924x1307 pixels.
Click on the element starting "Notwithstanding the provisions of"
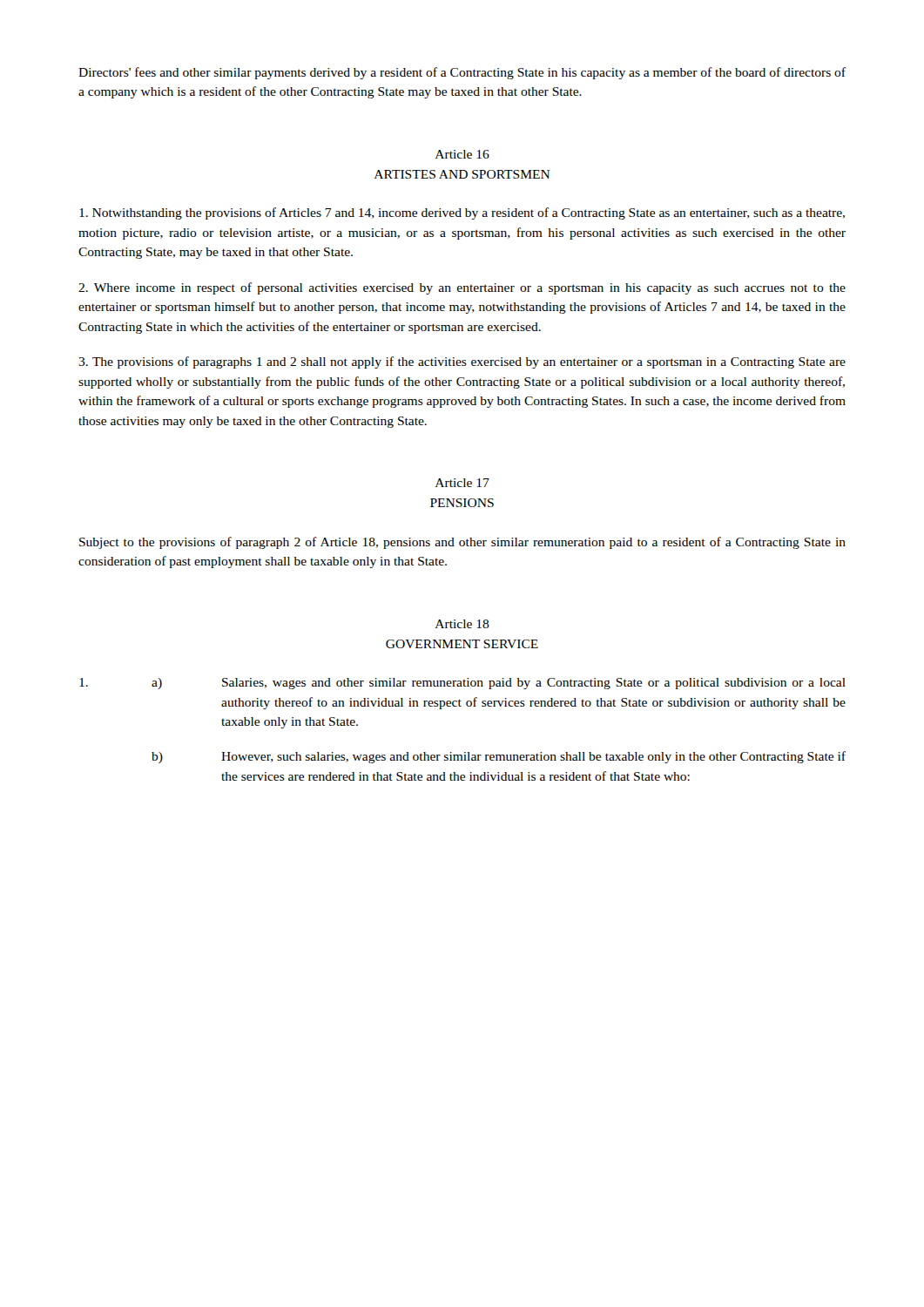pos(462,232)
